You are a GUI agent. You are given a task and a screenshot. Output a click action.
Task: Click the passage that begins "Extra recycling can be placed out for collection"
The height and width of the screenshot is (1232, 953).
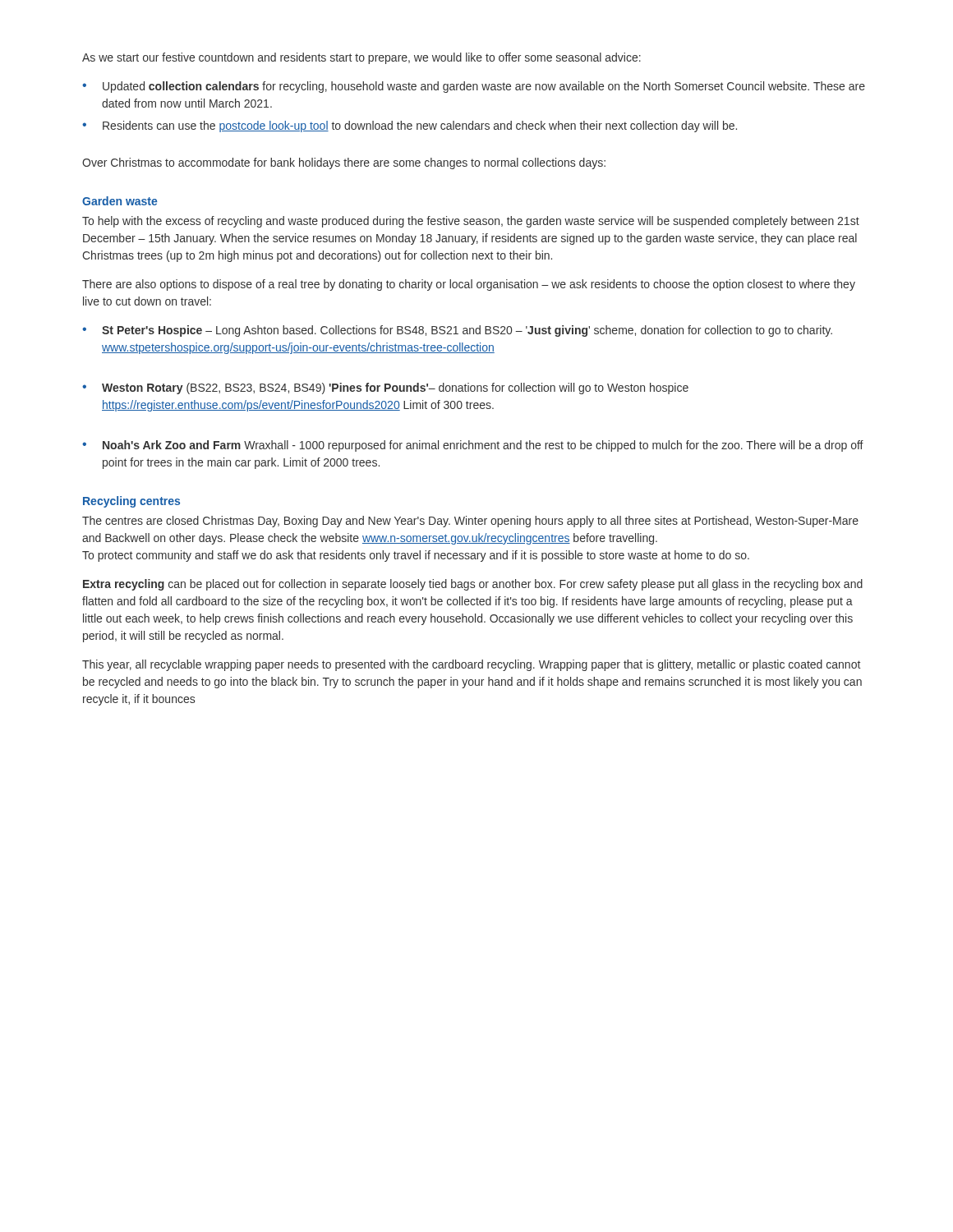[472, 610]
